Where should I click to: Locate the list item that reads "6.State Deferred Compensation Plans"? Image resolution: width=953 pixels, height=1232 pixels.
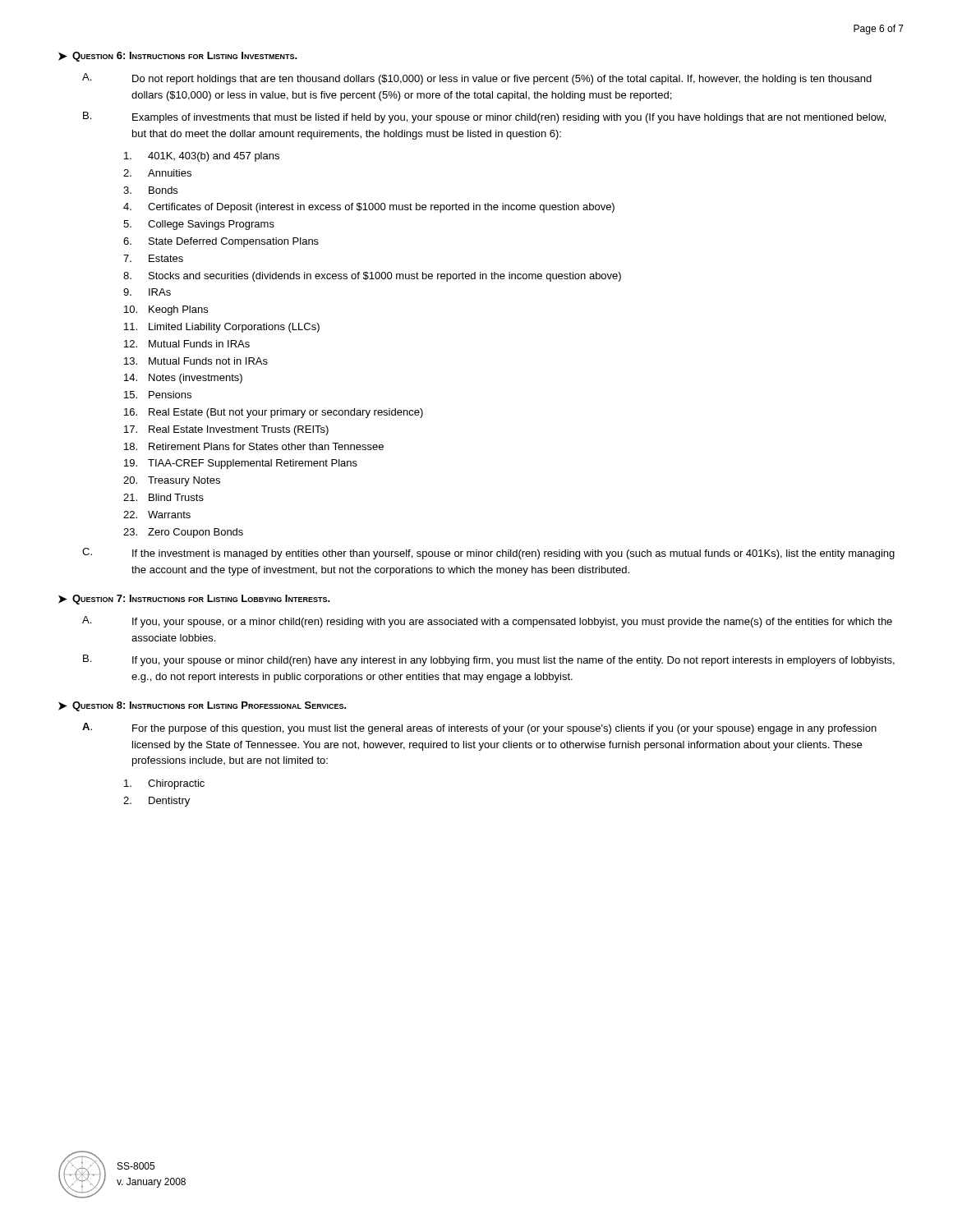pyautogui.click(x=221, y=242)
